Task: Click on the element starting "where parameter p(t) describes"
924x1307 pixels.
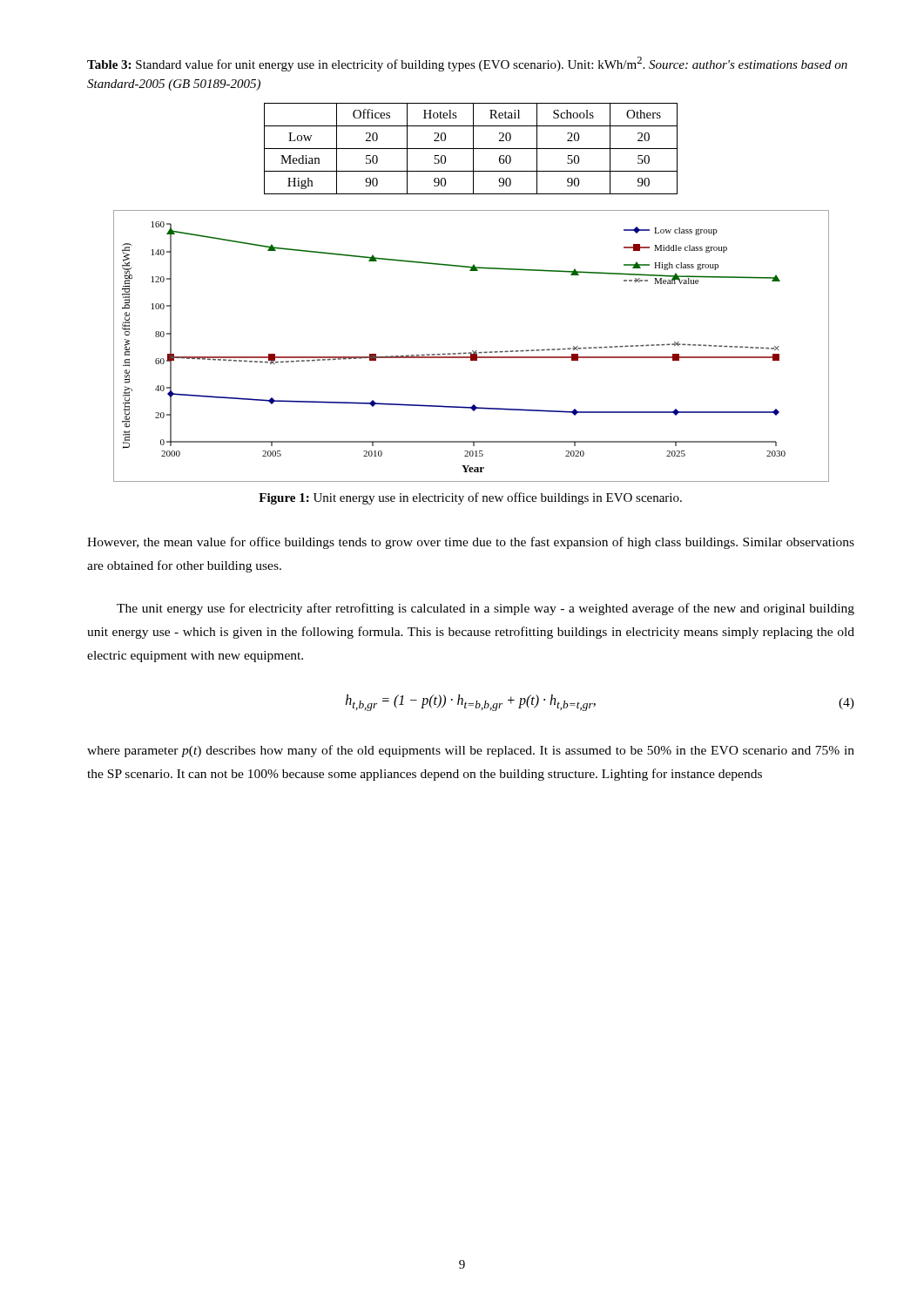Action: pyautogui.click(x=471, y=762)
